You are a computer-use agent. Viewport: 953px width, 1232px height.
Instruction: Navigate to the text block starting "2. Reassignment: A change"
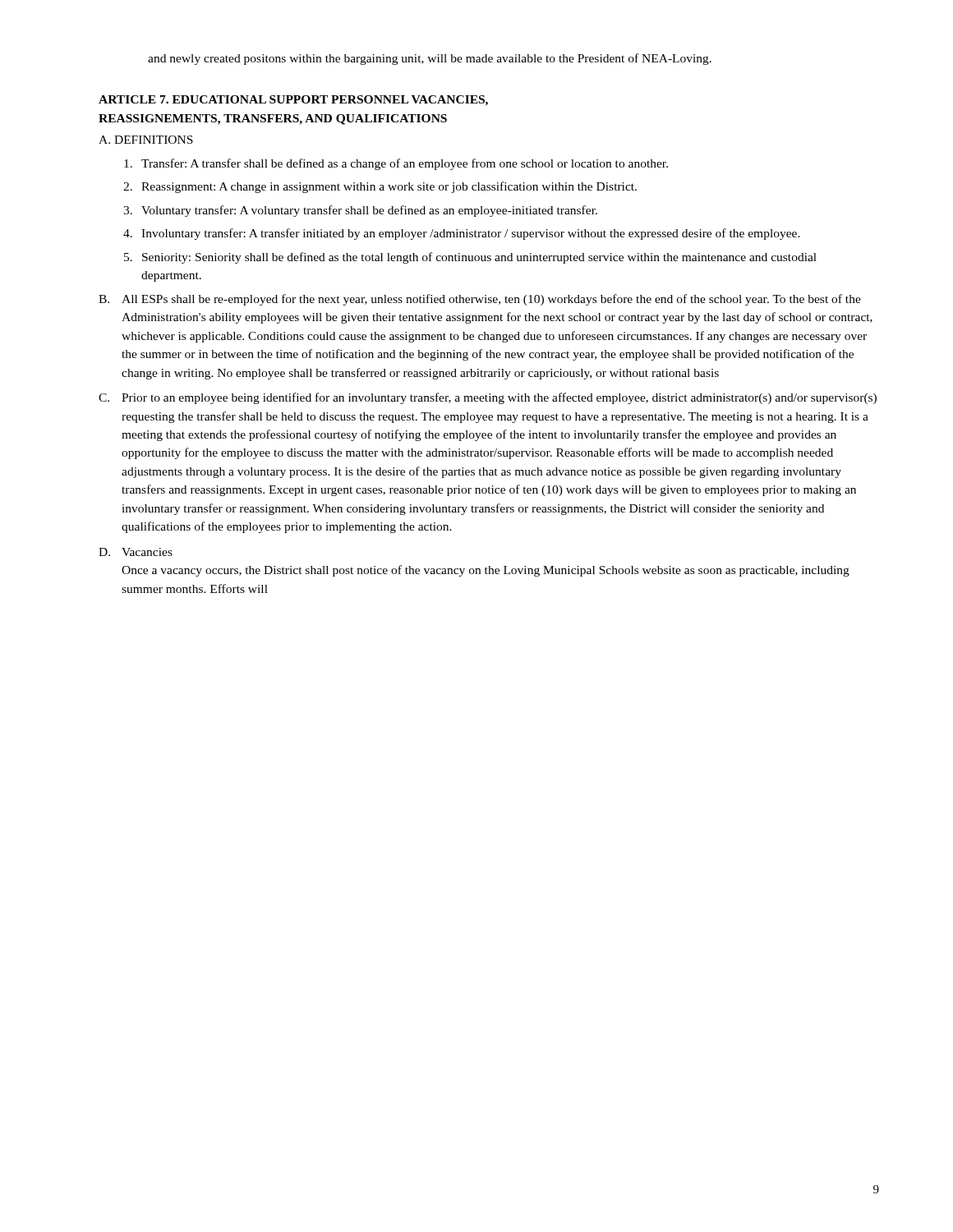[x=501, y=187]
